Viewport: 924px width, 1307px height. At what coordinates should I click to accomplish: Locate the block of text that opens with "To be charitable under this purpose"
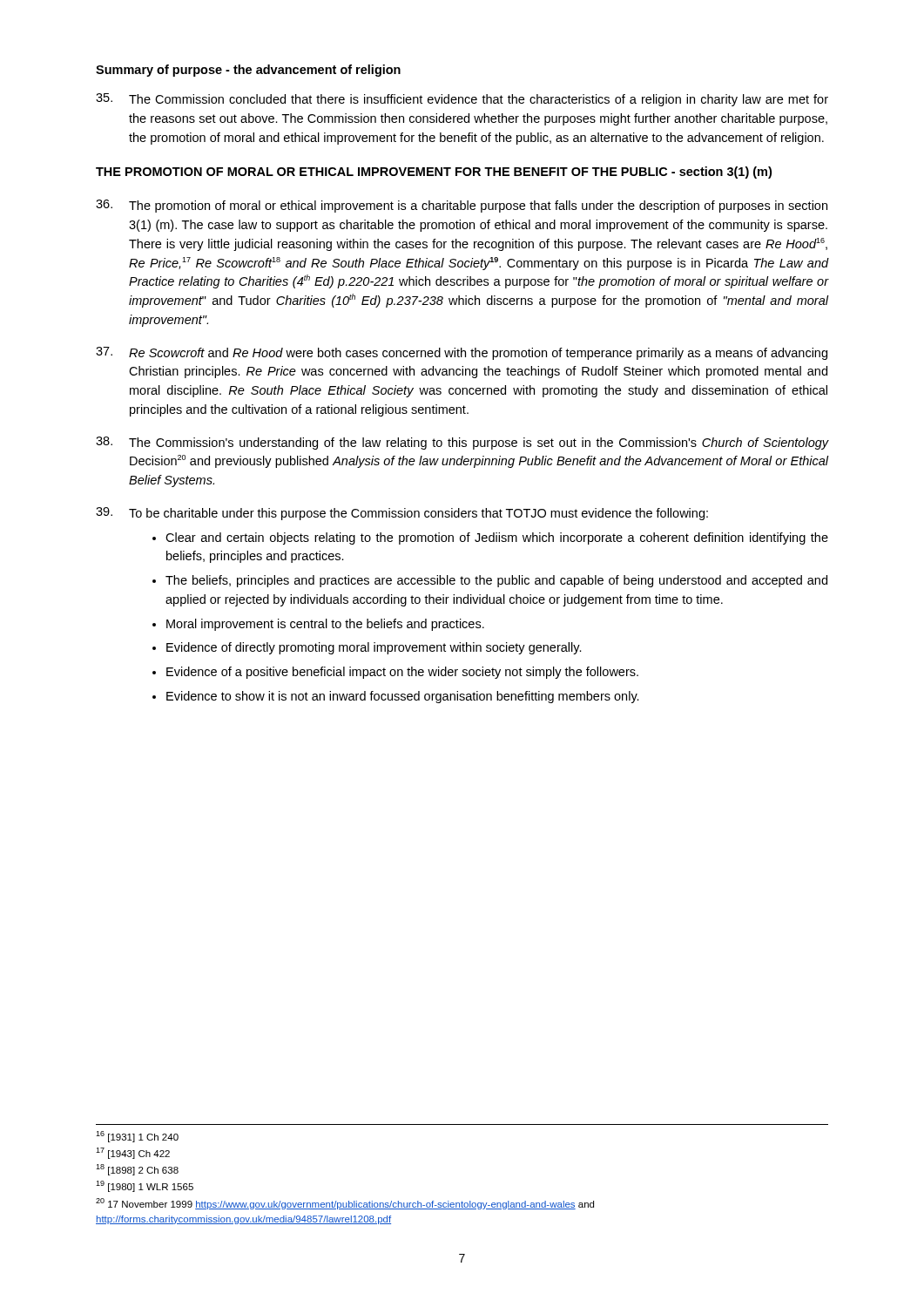(462, 605)
